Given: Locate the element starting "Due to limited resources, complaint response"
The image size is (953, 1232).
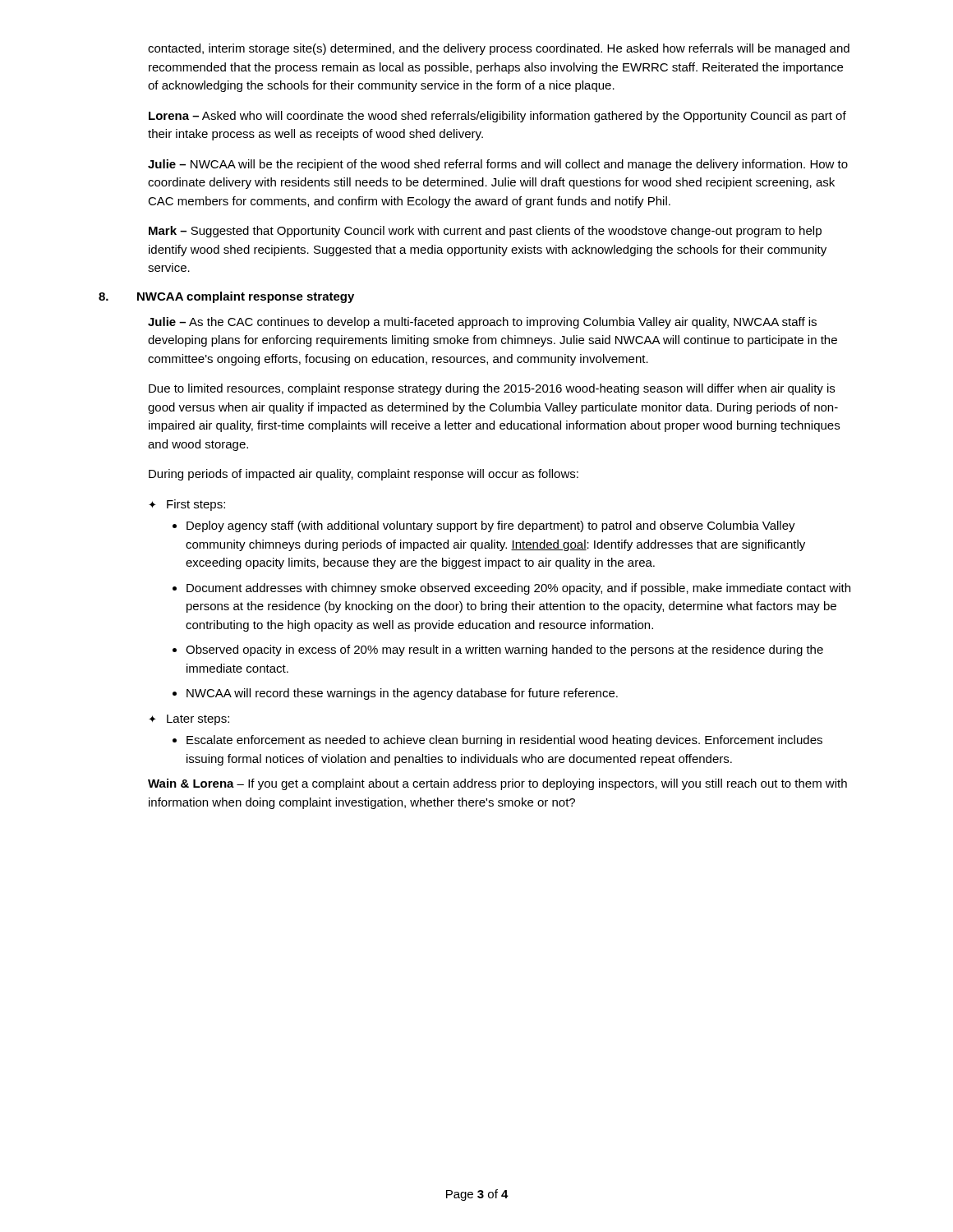Looking at the screenshot, I should pos(501,416).
